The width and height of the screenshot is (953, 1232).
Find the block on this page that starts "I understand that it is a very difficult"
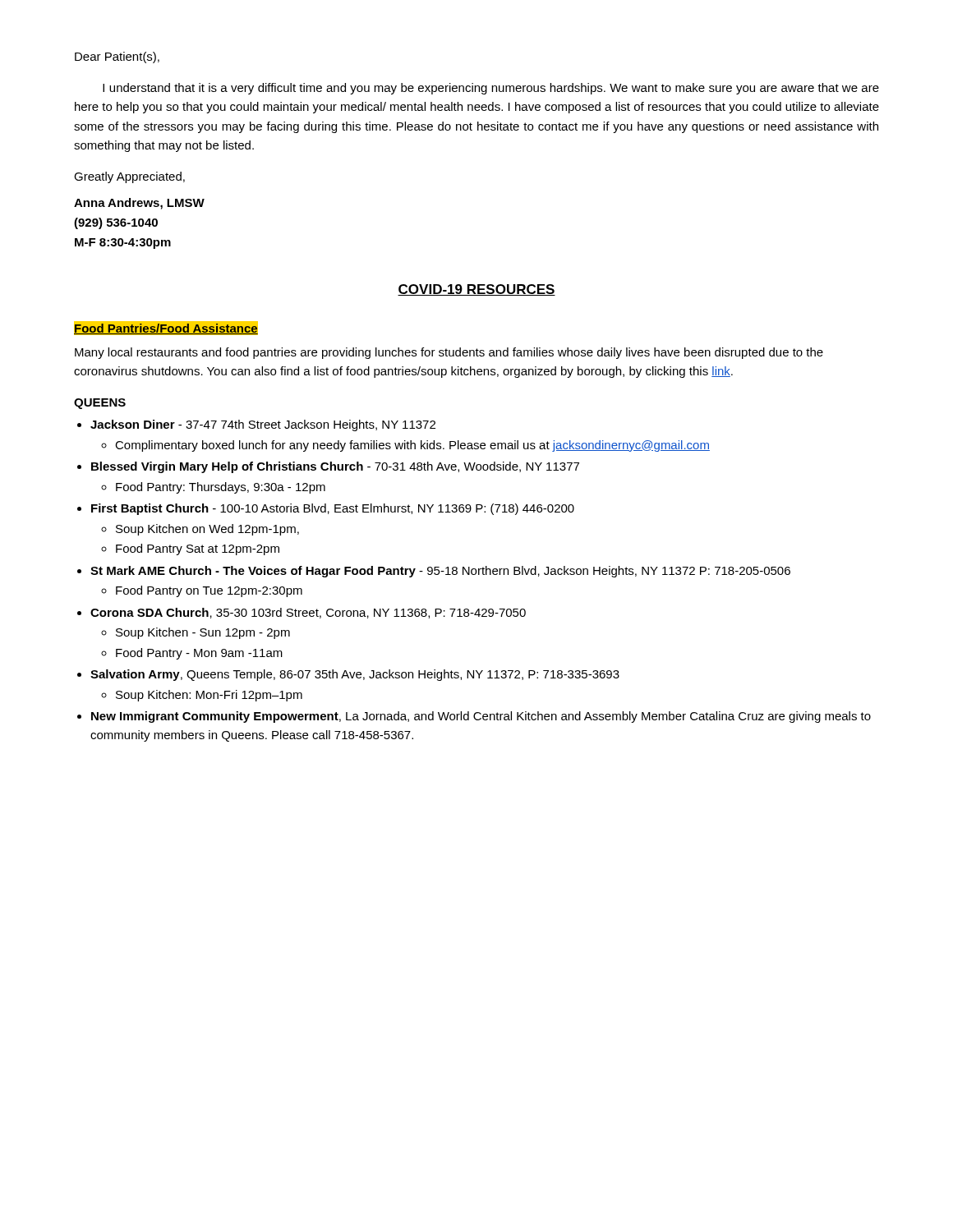click(476, 116)
